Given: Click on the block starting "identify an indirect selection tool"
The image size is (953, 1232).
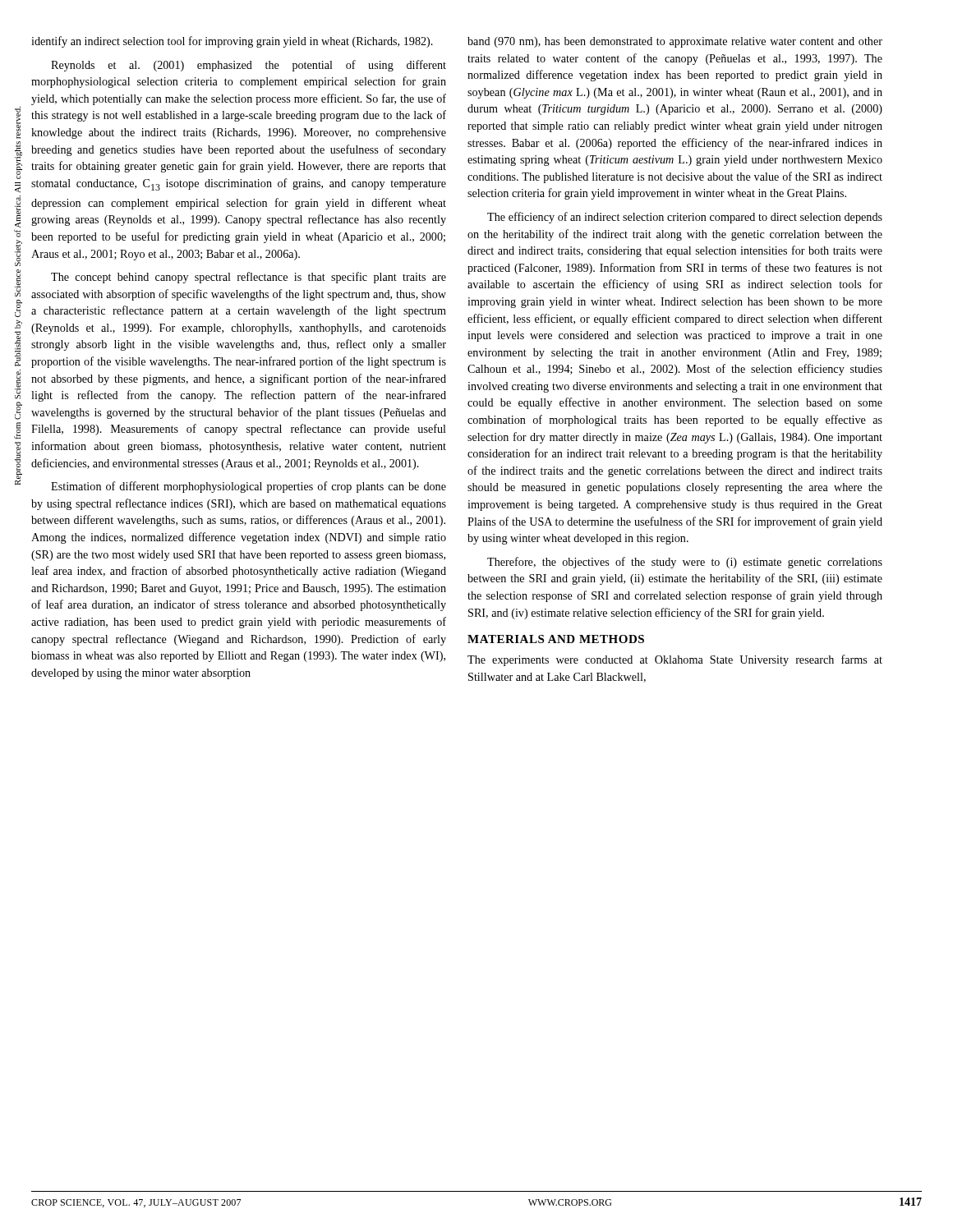Looking at the screenshot, I should [239, 357].
